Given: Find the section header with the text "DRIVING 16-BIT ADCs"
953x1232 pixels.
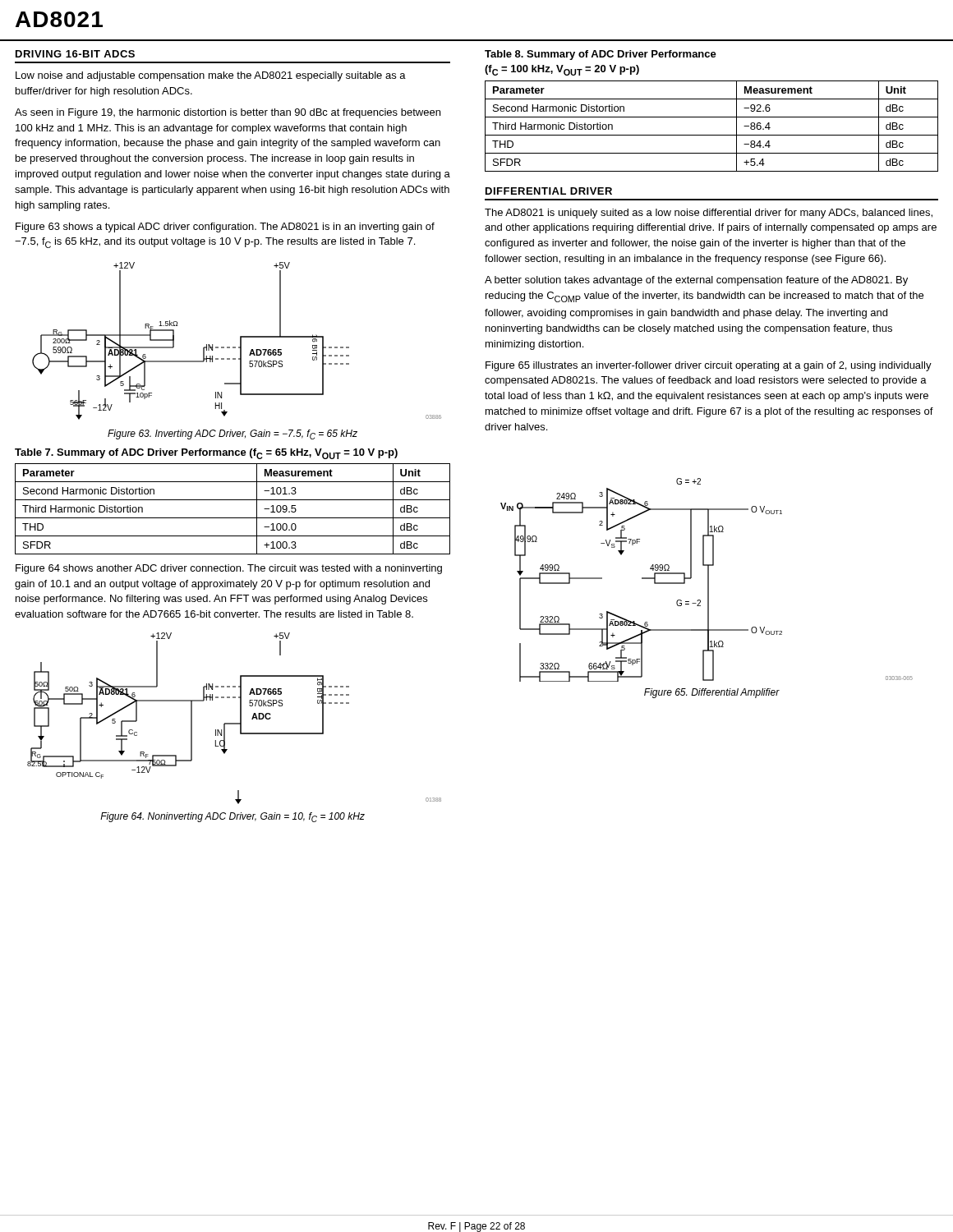Looking at the screenshot, I should [x=75, y=54].
